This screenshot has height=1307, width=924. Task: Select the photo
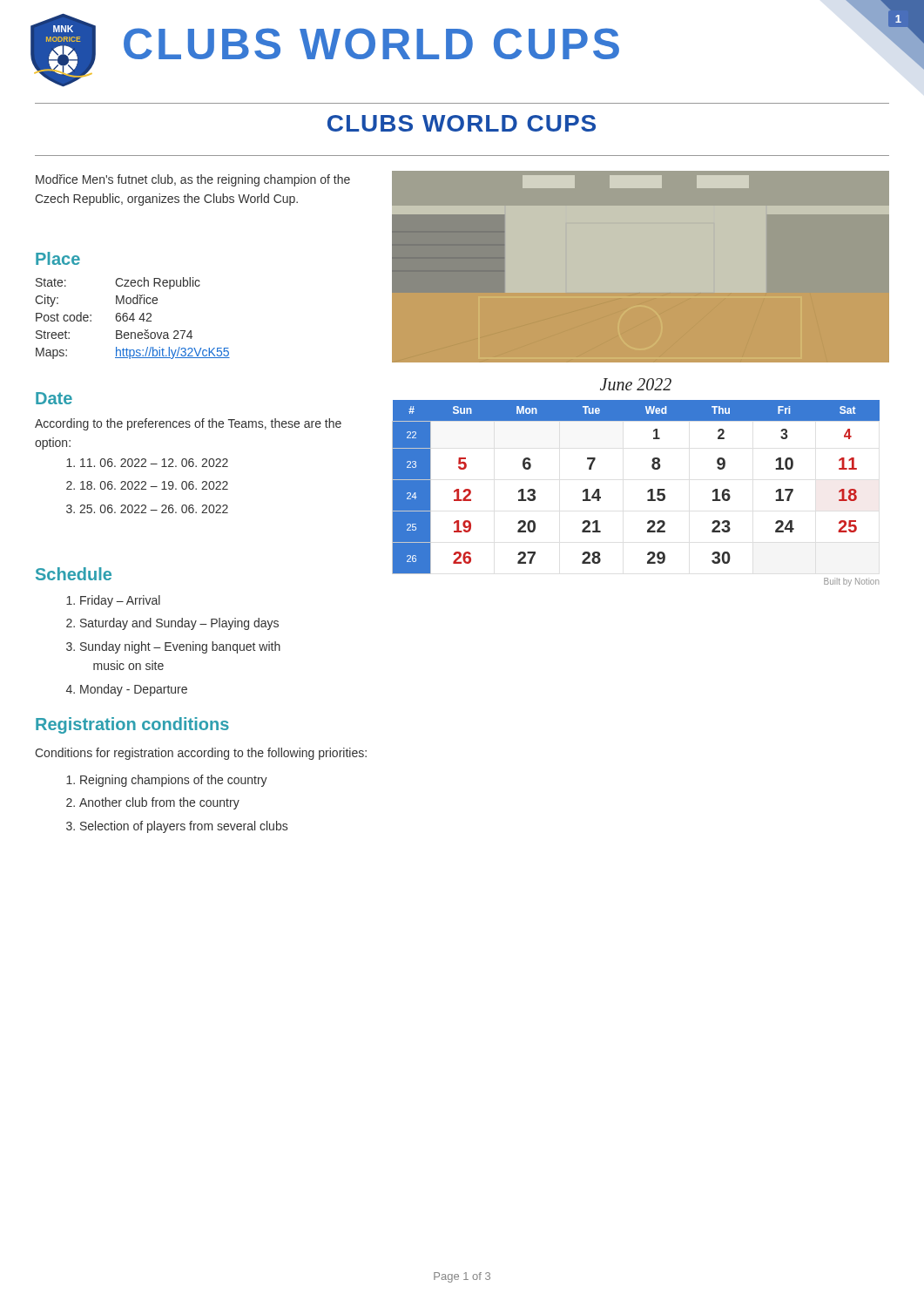[x=641, y=267]
